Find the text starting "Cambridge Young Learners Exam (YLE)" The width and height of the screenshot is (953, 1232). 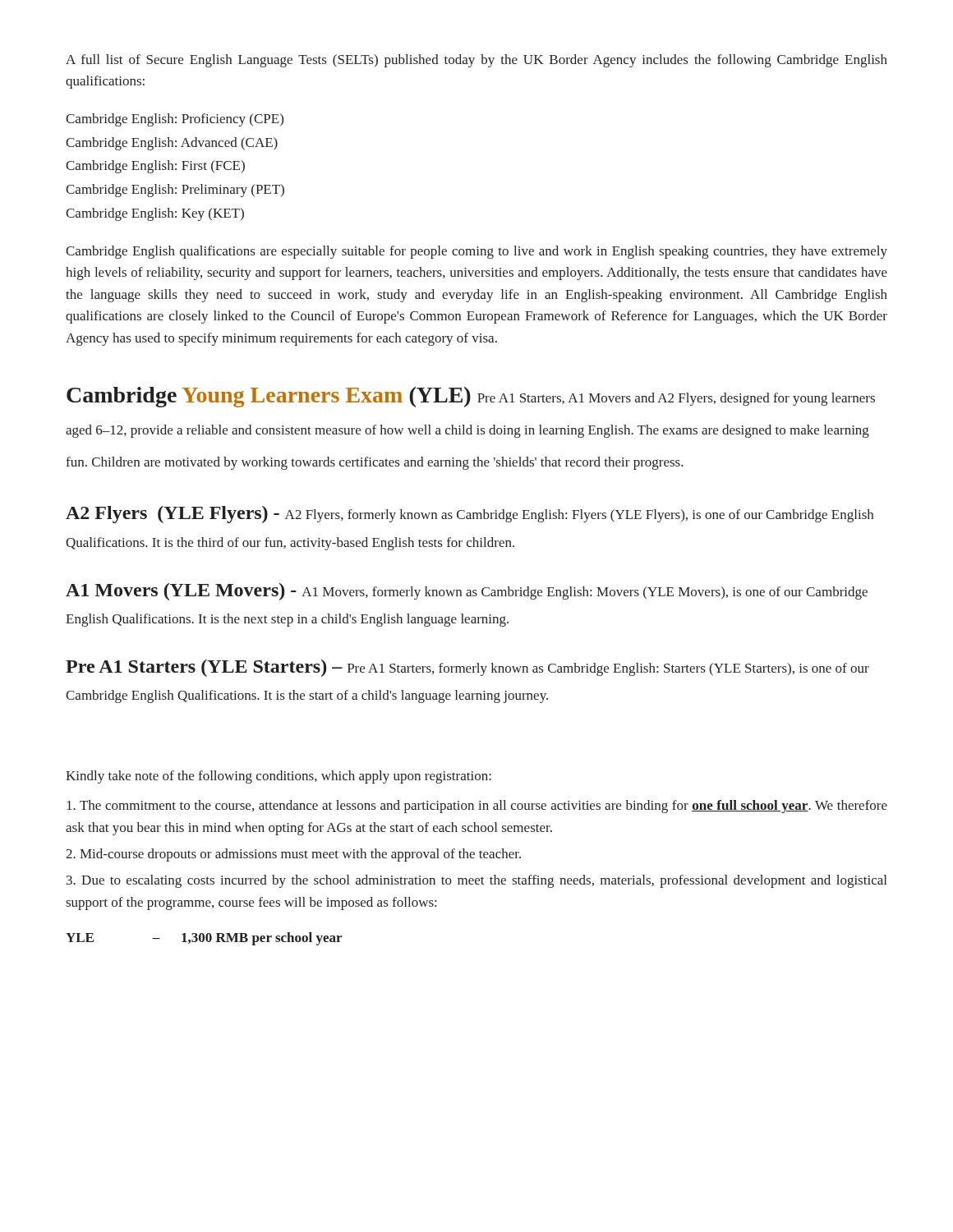(x=471, y=426)
